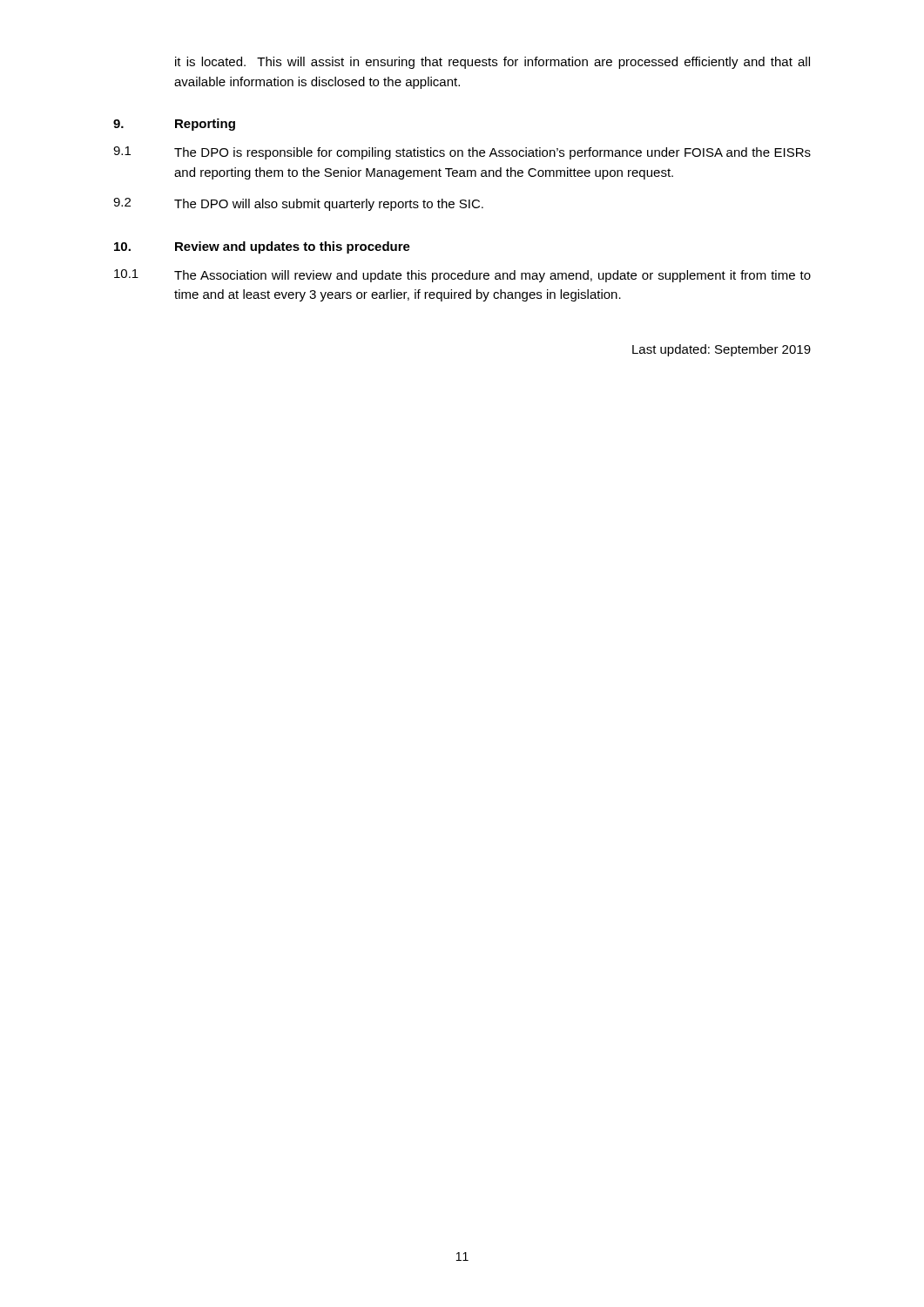The height and width of the screenshot is (1307, 924).
Task: Click where it says "10. Review and updates to this procedure"
Action: tap(262, 246)
